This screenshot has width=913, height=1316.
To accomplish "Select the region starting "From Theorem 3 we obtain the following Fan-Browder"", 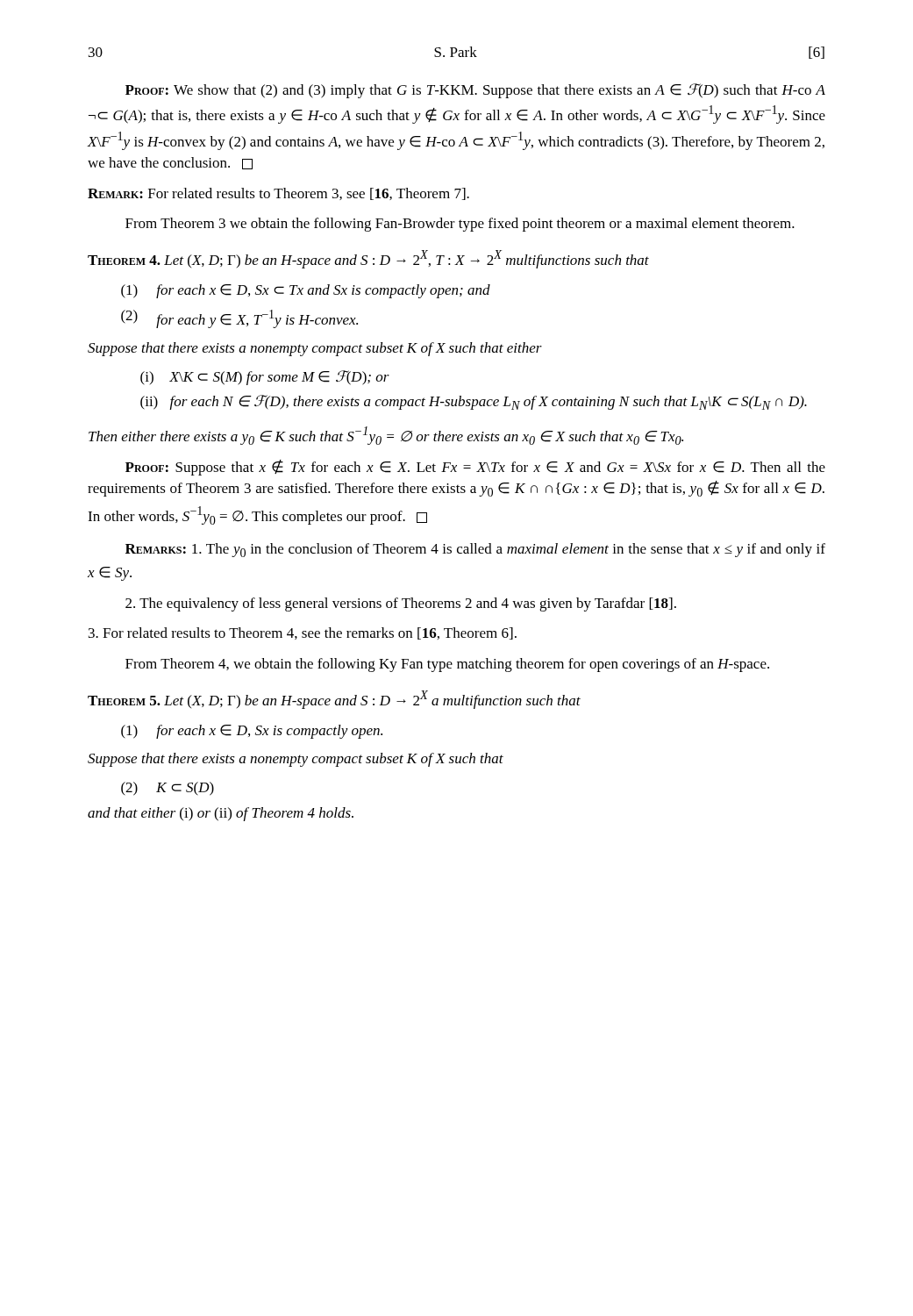I will (456, 224).
